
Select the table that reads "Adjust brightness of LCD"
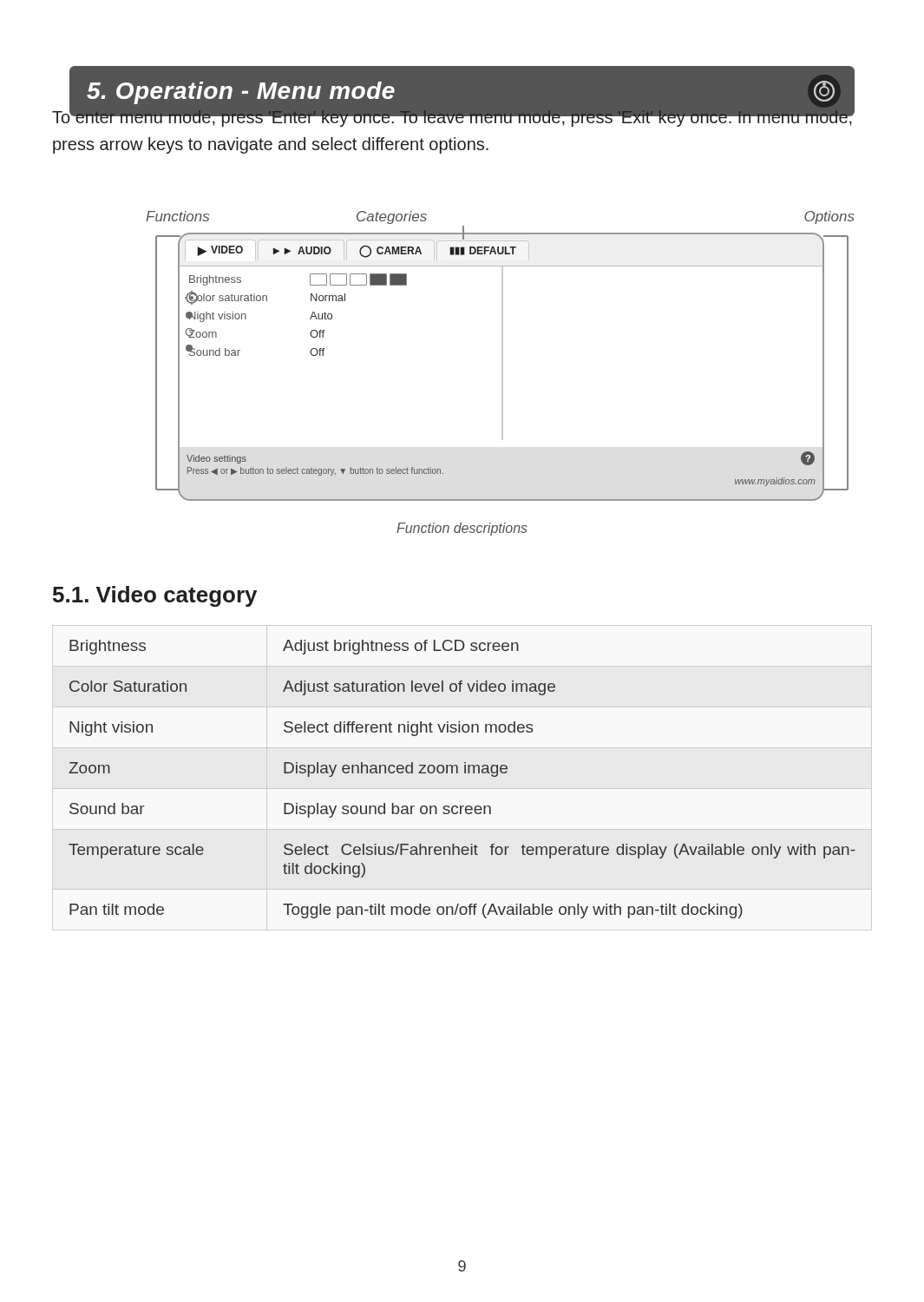[462, 778]
